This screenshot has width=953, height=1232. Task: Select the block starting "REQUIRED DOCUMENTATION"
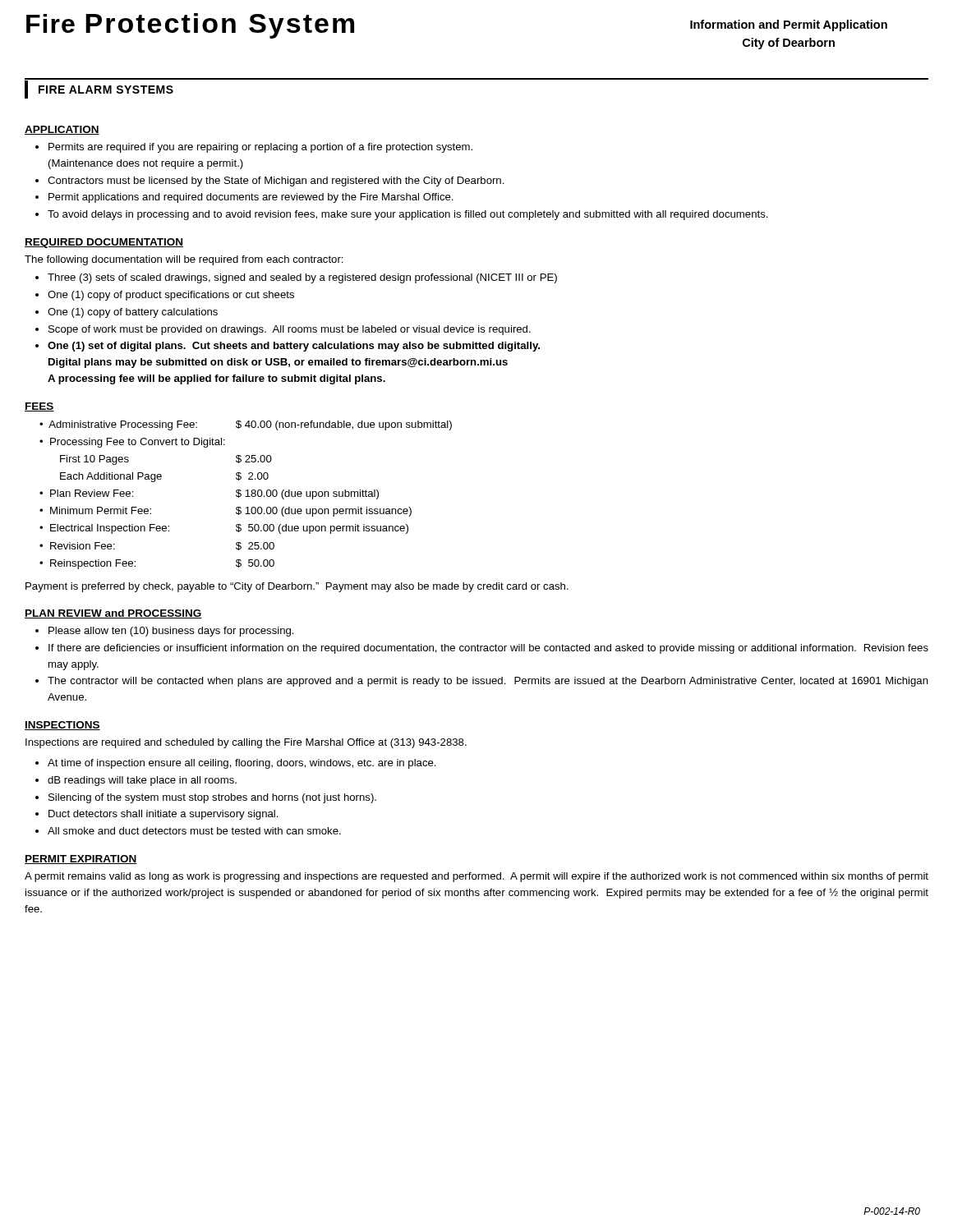click(x=104, y=242)
